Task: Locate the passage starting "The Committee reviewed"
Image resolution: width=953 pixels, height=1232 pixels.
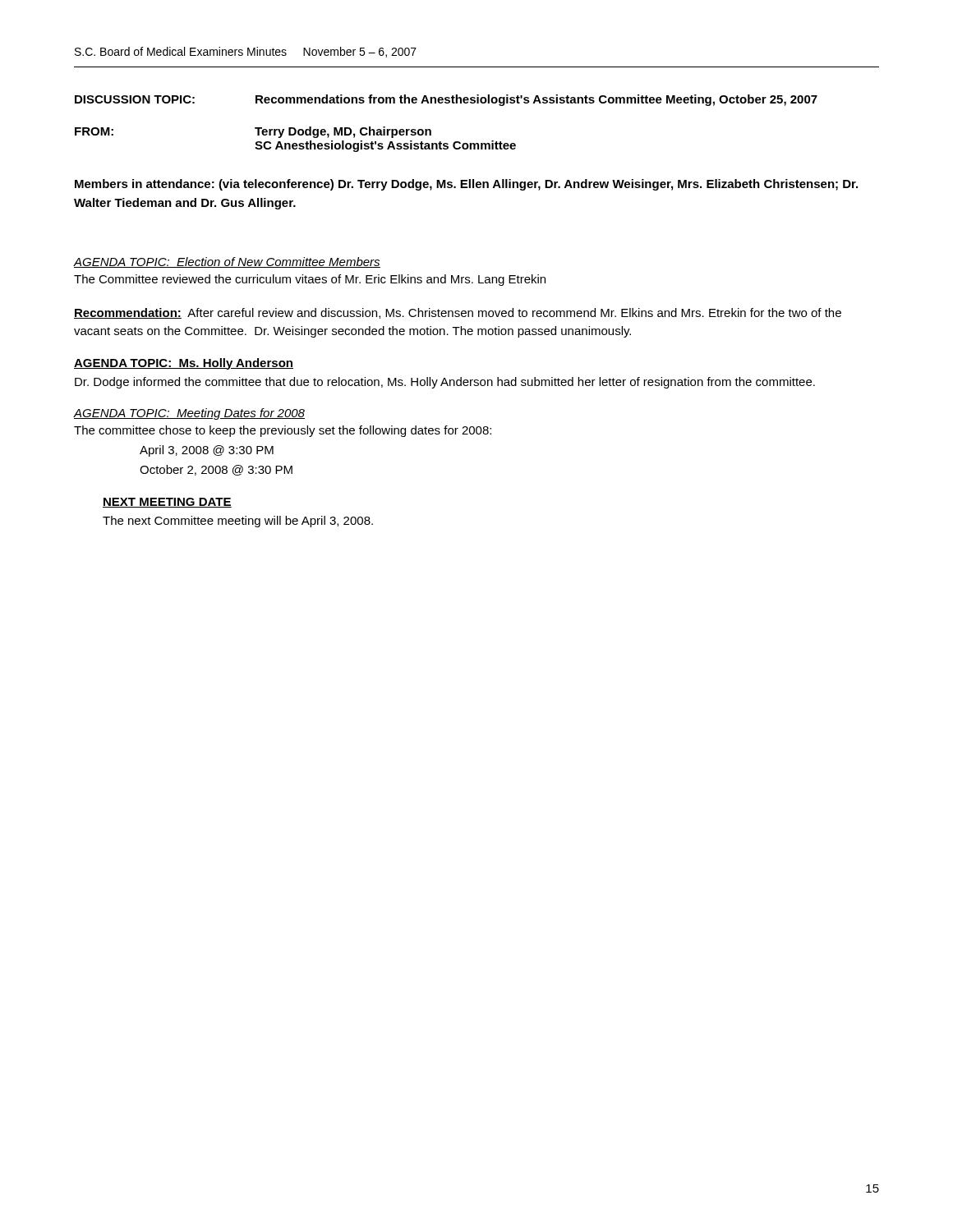Action: coord(310,279)
